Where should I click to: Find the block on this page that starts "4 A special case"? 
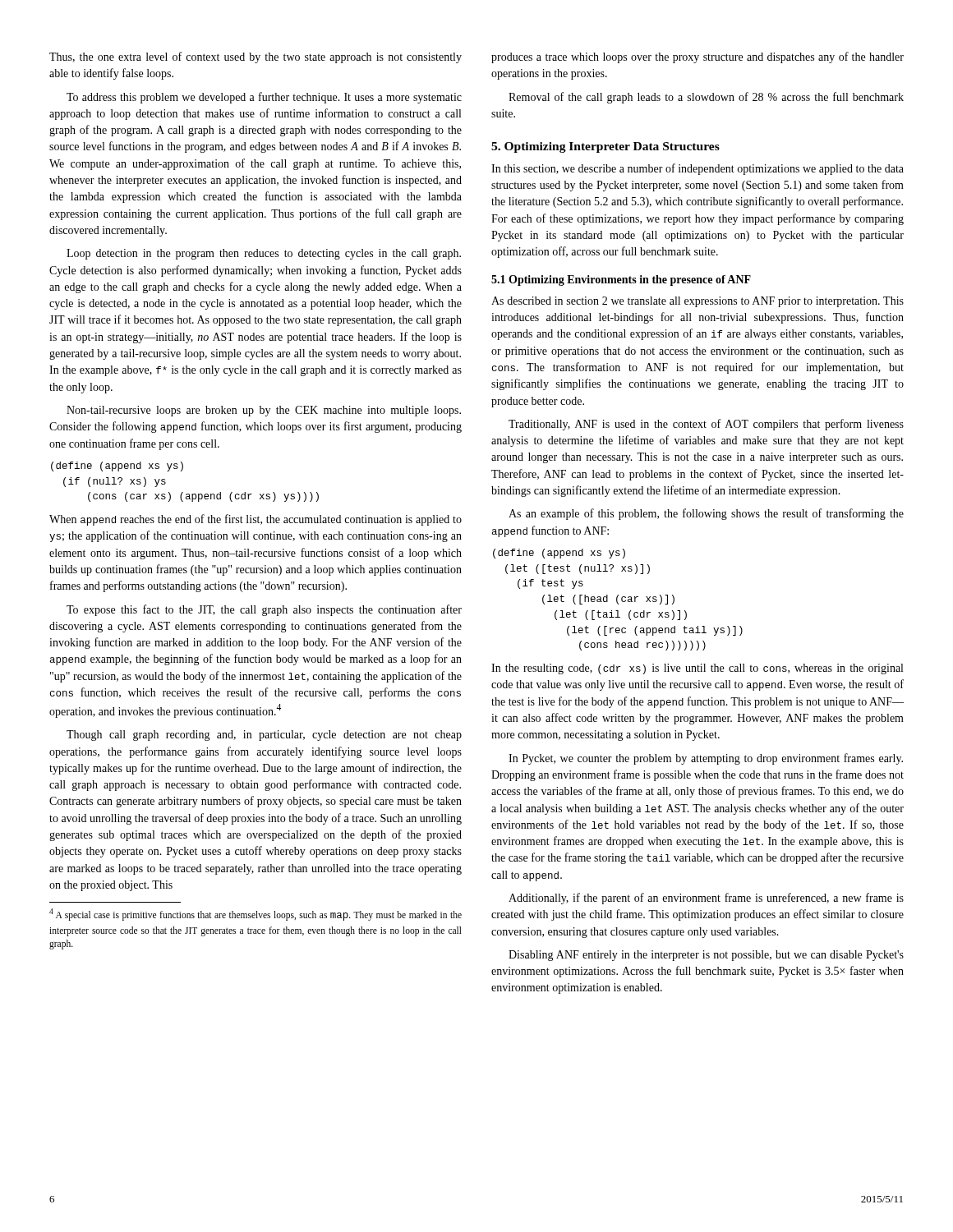pos(255,928)
